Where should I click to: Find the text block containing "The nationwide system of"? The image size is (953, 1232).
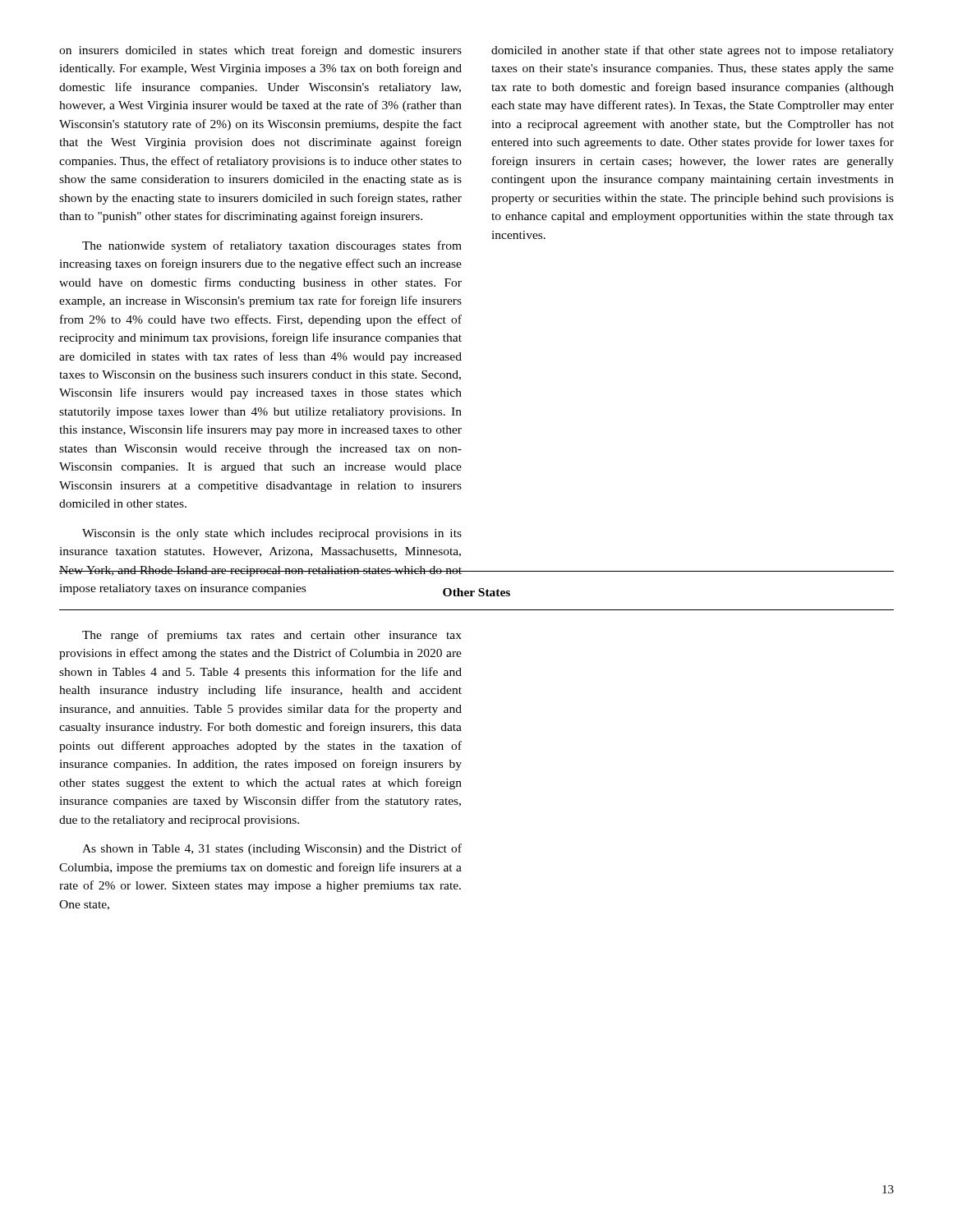(x=260, y=375)
